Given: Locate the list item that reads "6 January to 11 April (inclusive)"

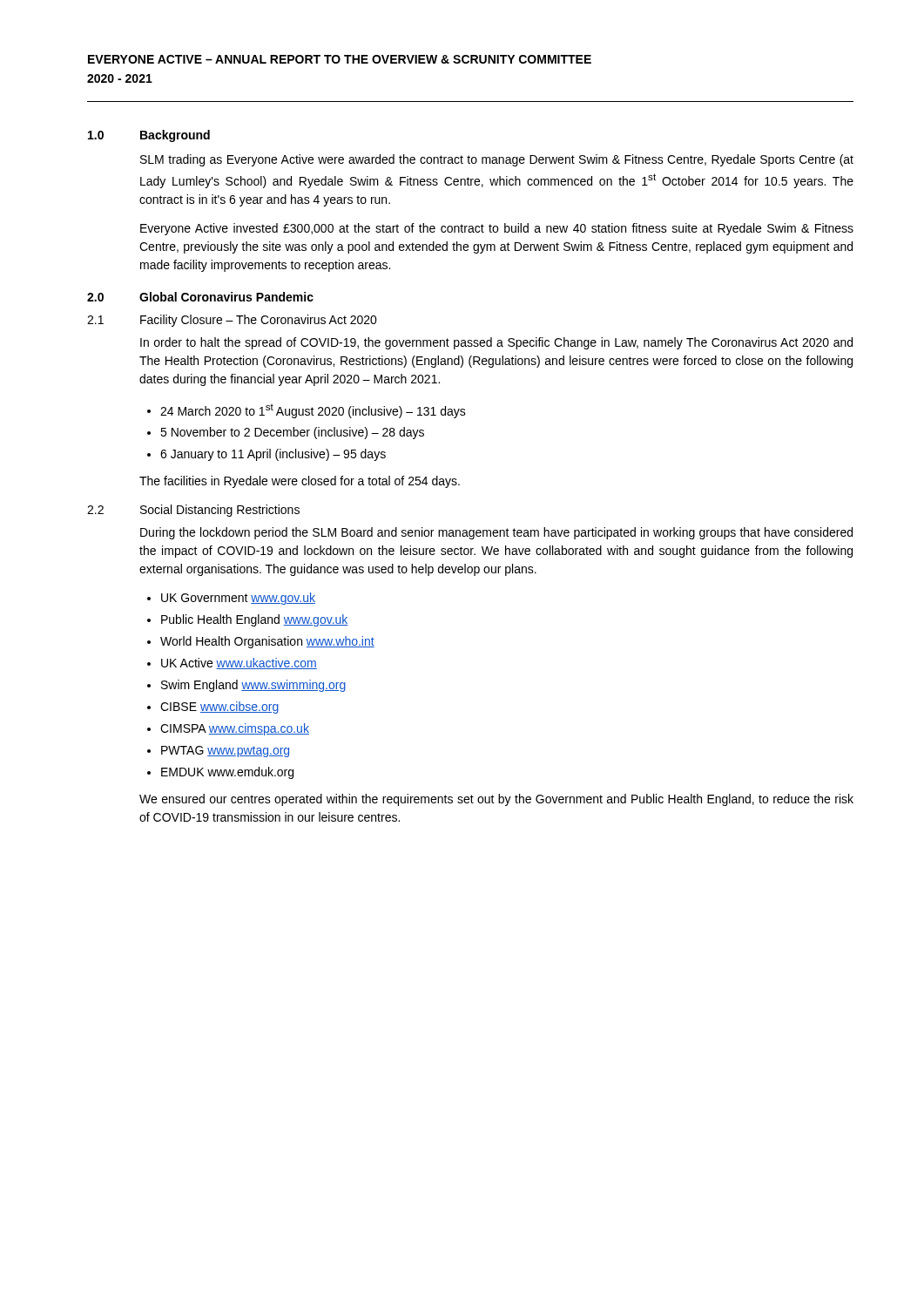Looking at the screenshot, I should (273, 454).
